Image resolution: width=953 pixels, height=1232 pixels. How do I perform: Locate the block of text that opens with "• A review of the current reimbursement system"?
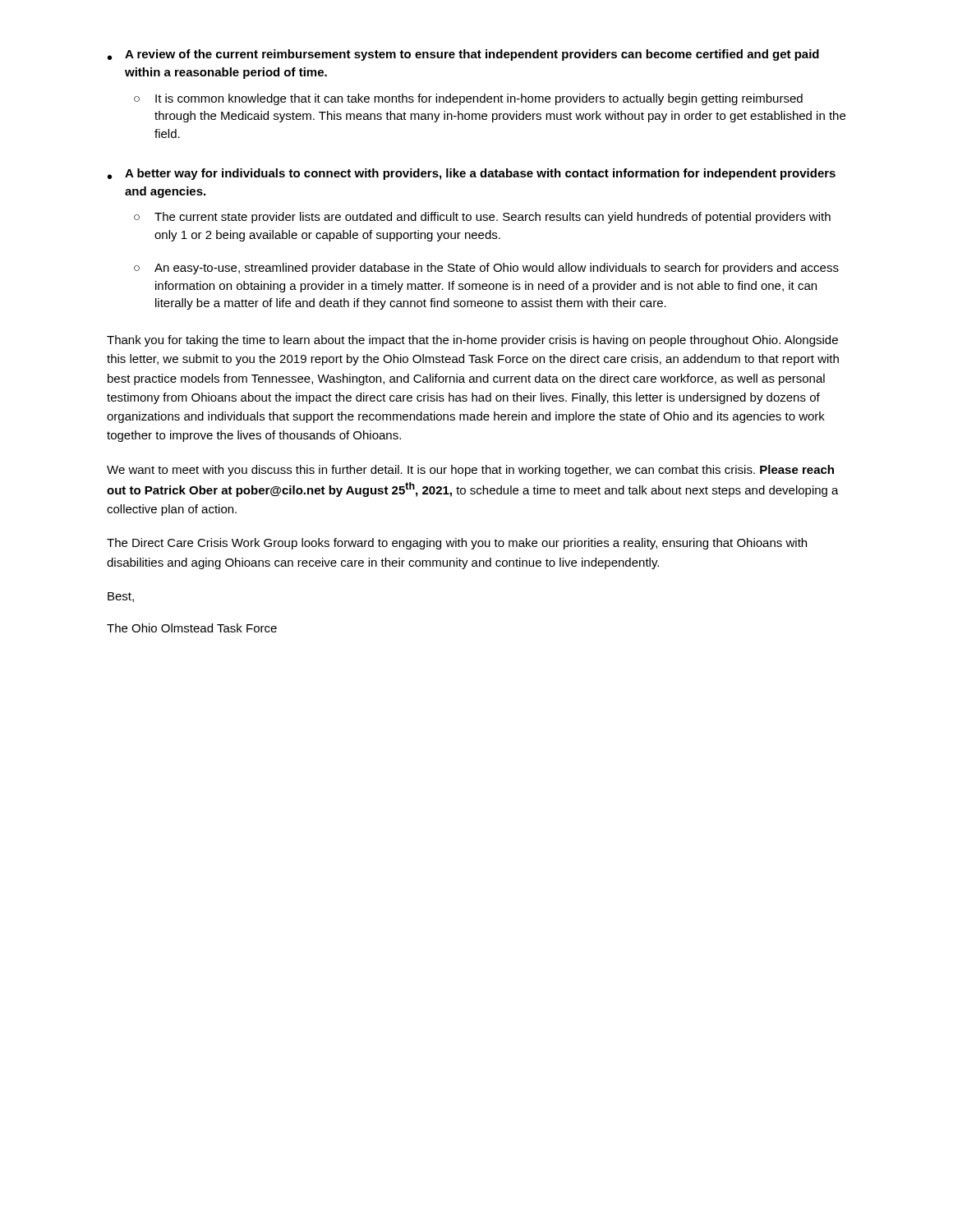(476, 101)
